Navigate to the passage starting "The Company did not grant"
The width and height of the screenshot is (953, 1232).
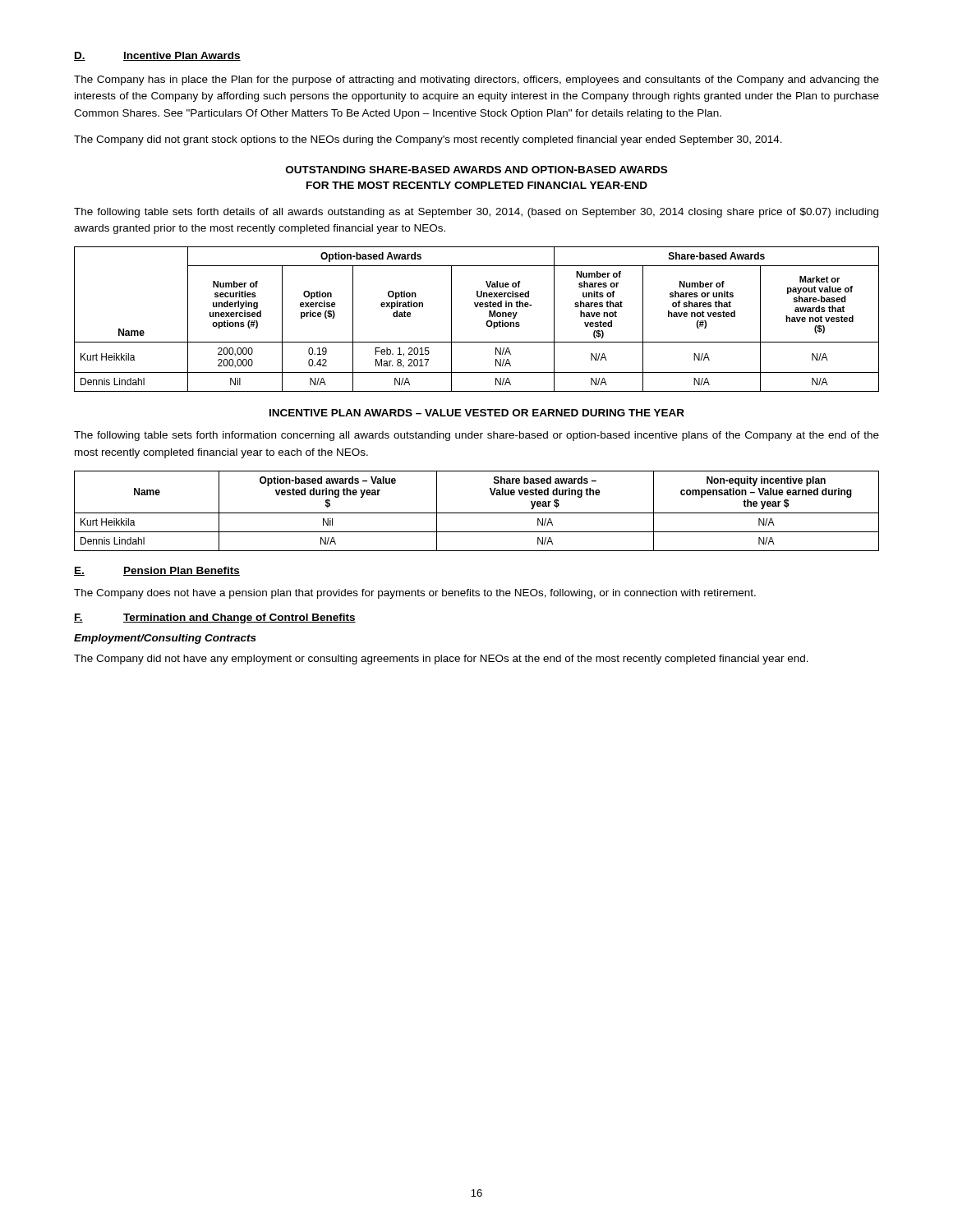(476, 140)
